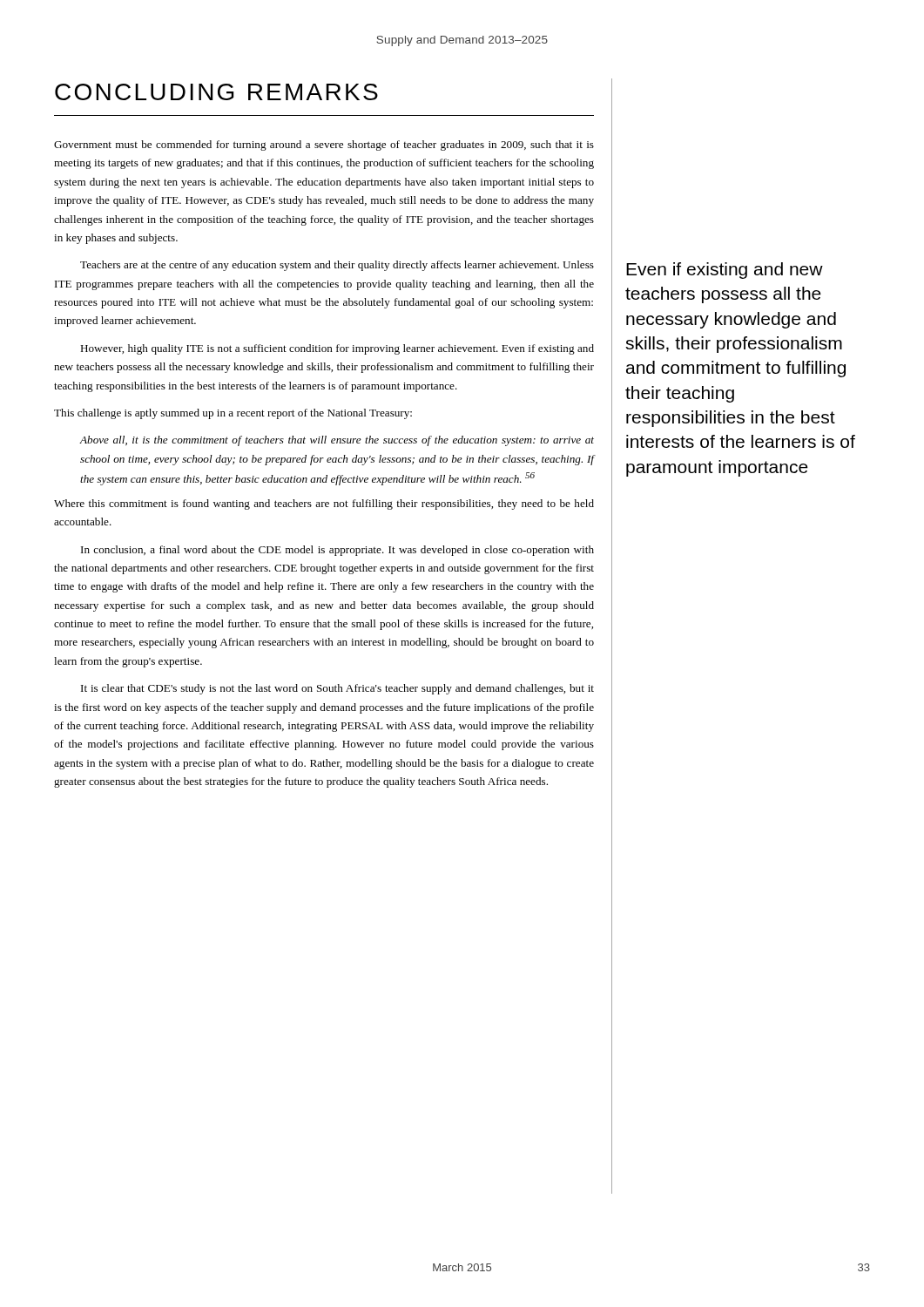
Task: Locate the block starting "Where this commitment is found wanting and"
Action: [x=324, y=512]
